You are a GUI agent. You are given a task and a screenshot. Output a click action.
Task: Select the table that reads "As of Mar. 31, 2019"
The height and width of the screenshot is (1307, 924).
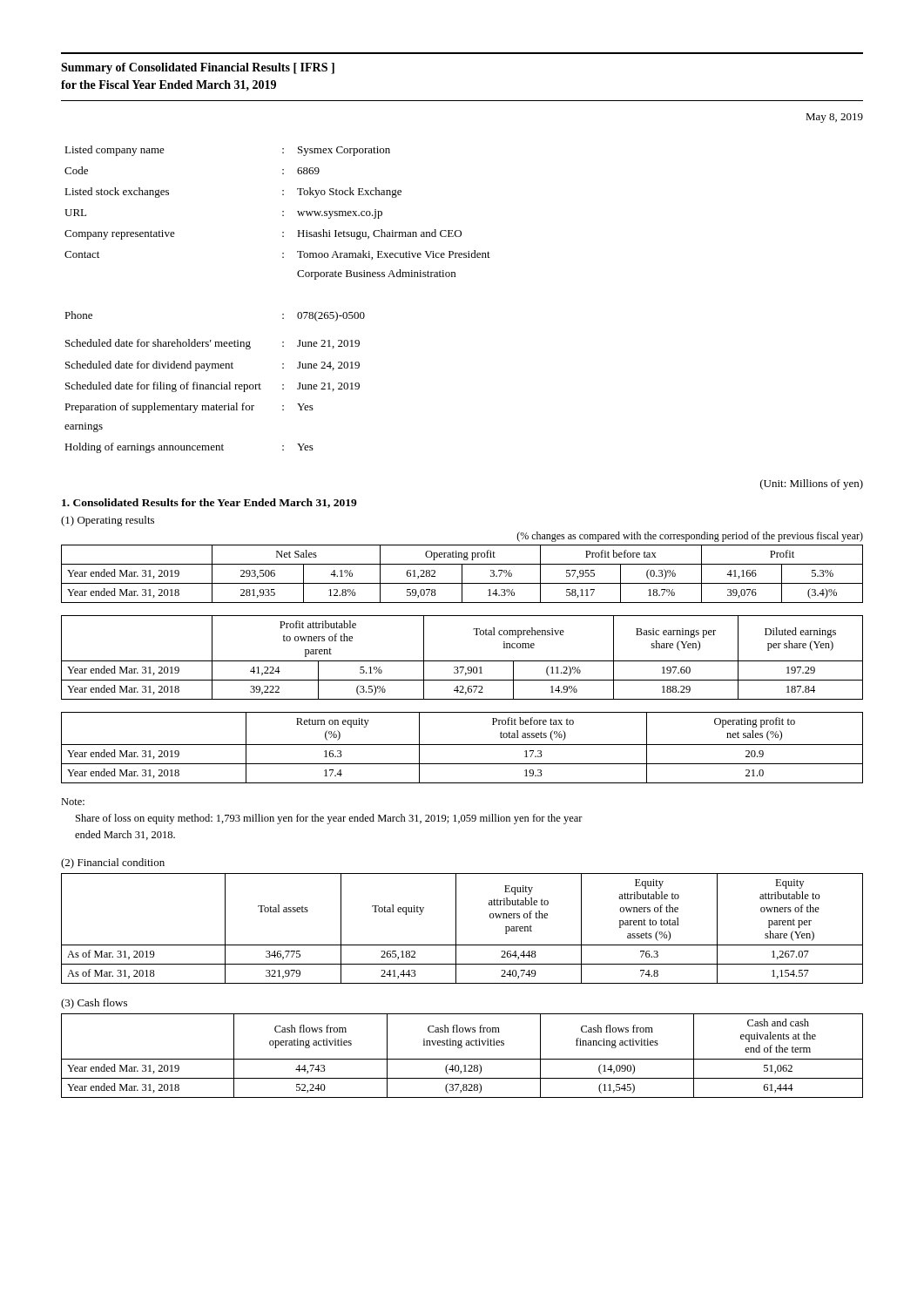tap(462, 928)
